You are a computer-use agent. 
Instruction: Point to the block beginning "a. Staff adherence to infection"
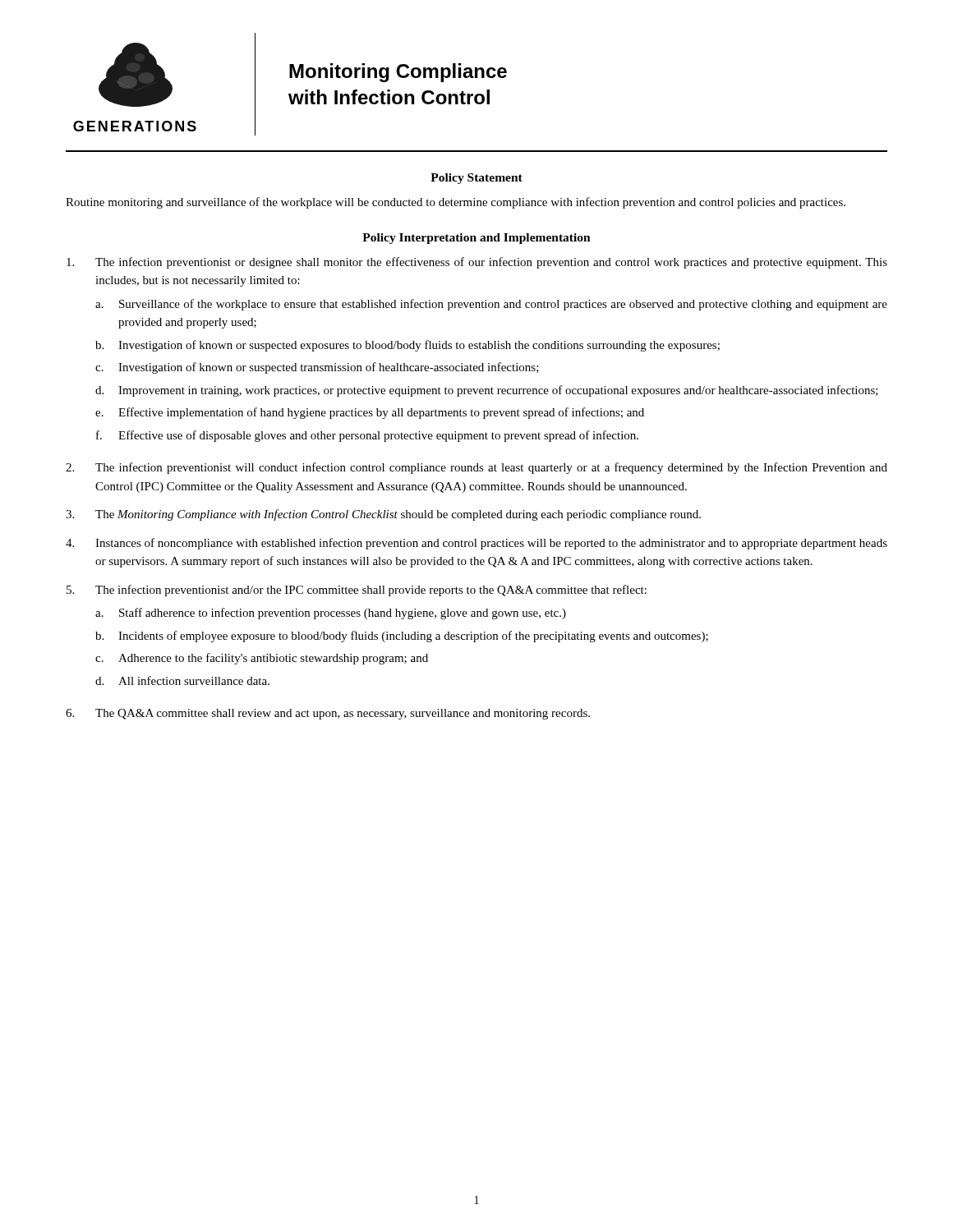(491, 613)
